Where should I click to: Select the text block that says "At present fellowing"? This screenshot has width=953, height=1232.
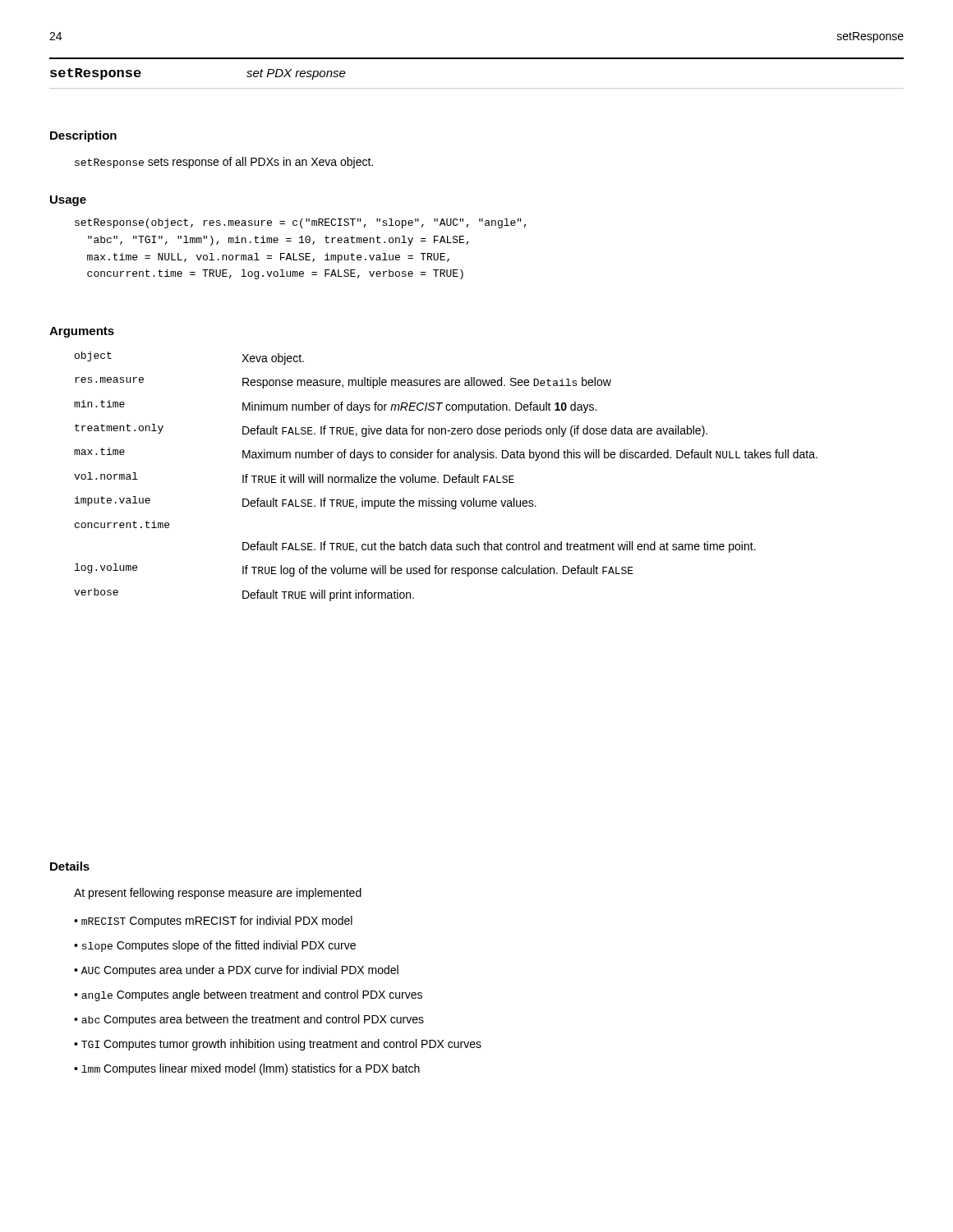point(218,893)
